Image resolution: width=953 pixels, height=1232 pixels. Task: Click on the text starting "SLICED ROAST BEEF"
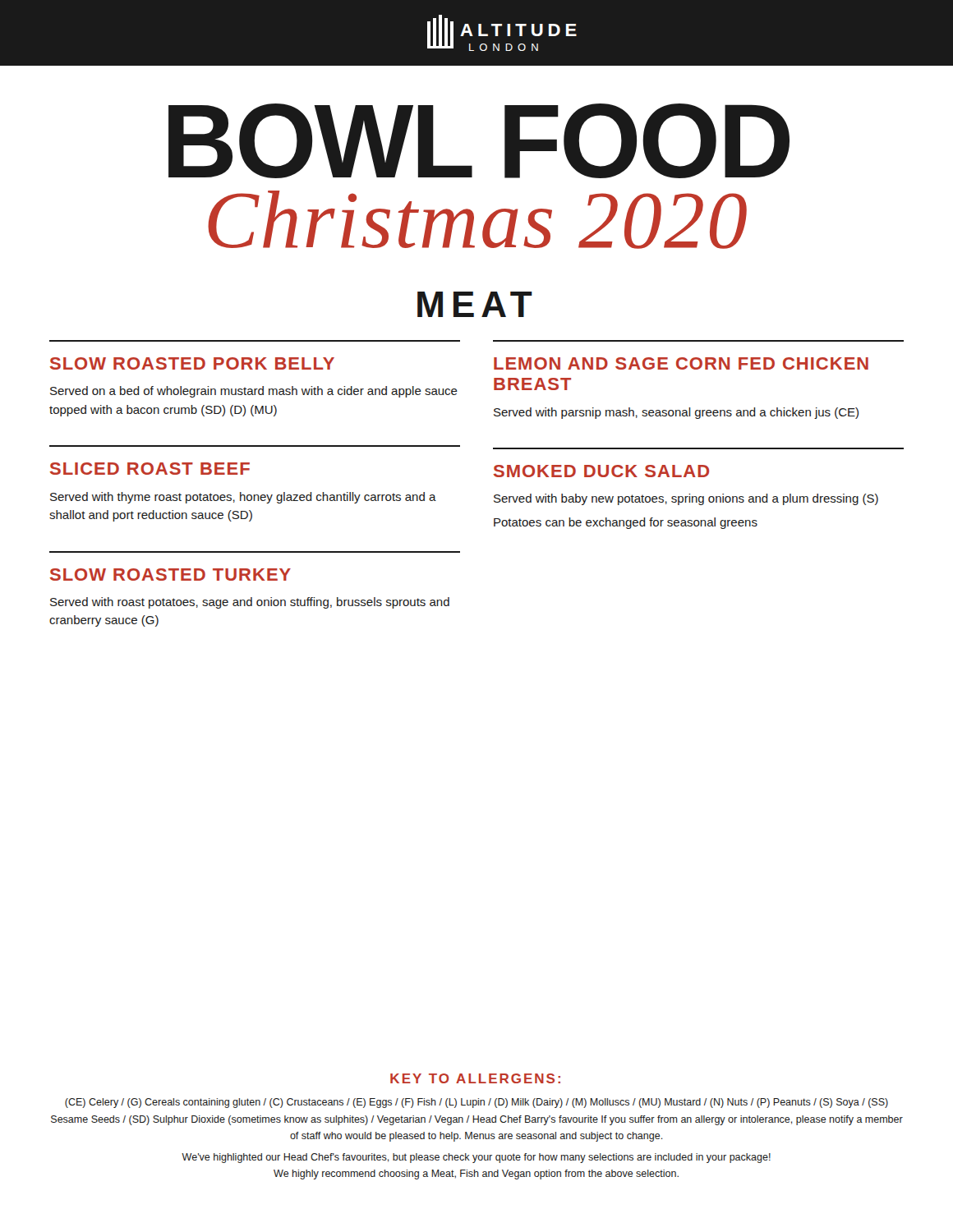(255, 469)
